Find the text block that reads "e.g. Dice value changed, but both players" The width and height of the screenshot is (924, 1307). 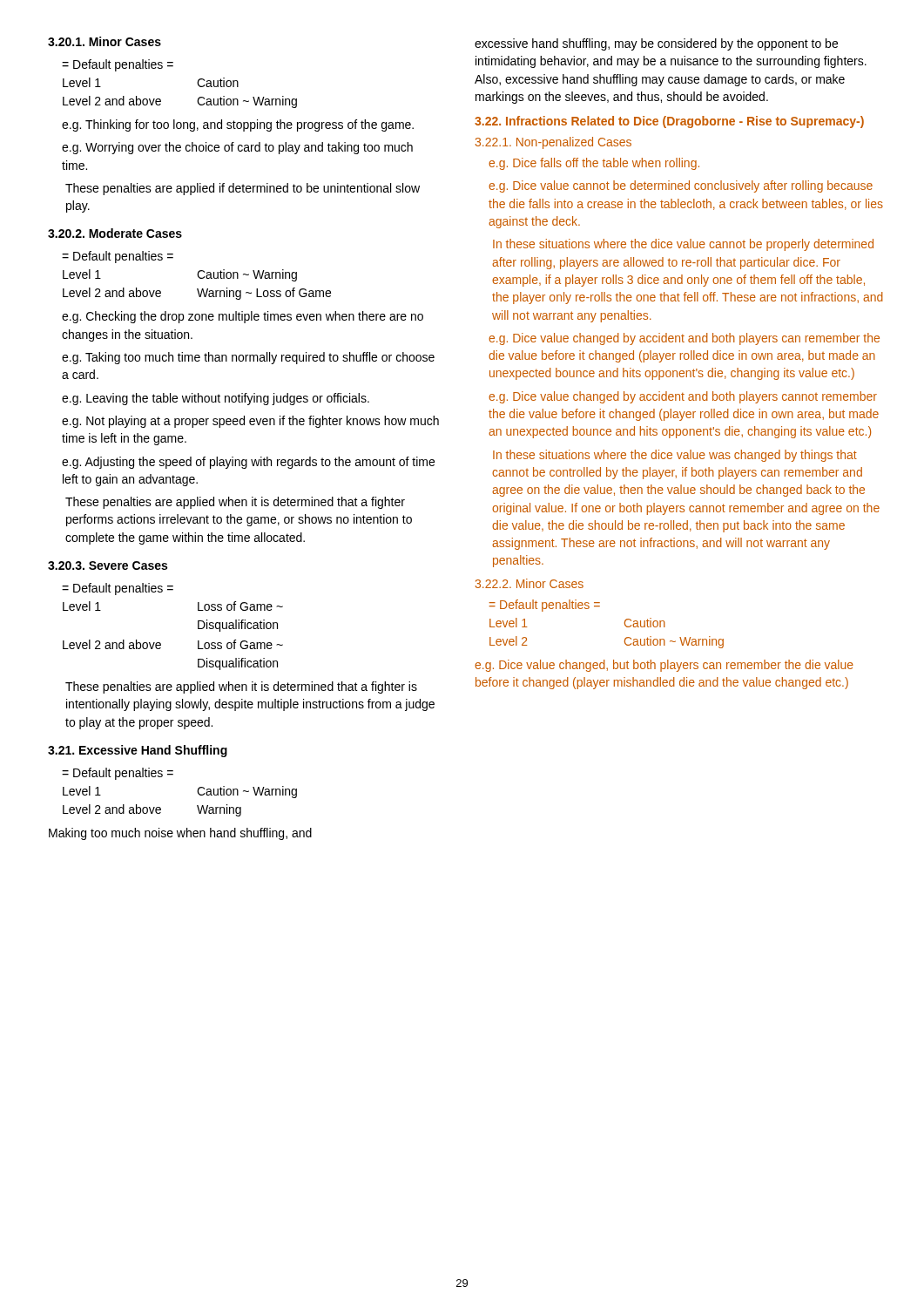[x=679, y=674]
